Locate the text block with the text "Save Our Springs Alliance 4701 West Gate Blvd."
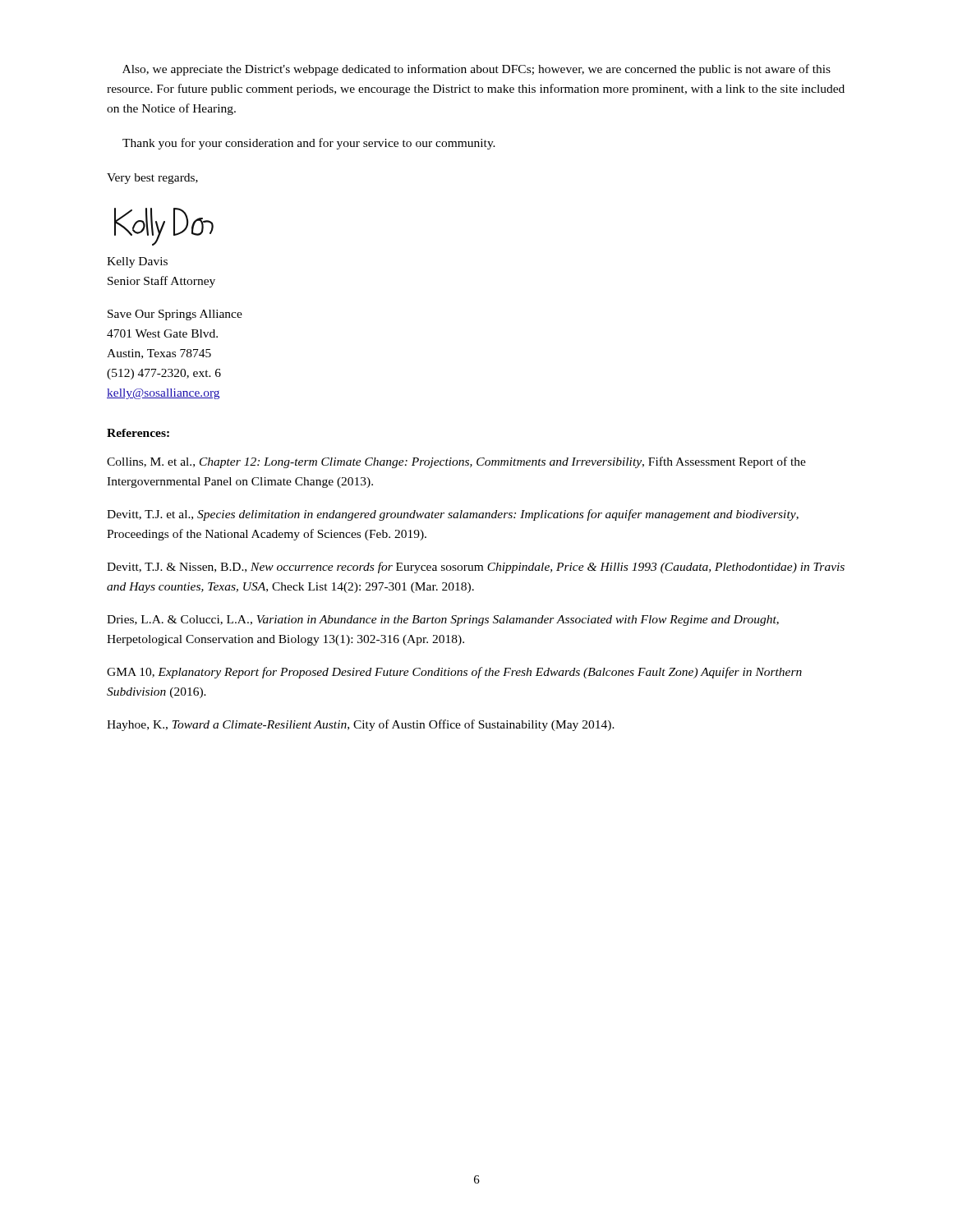Image resolution: width=953 pixels, height=1232 pixels. [x=175, y=353]
